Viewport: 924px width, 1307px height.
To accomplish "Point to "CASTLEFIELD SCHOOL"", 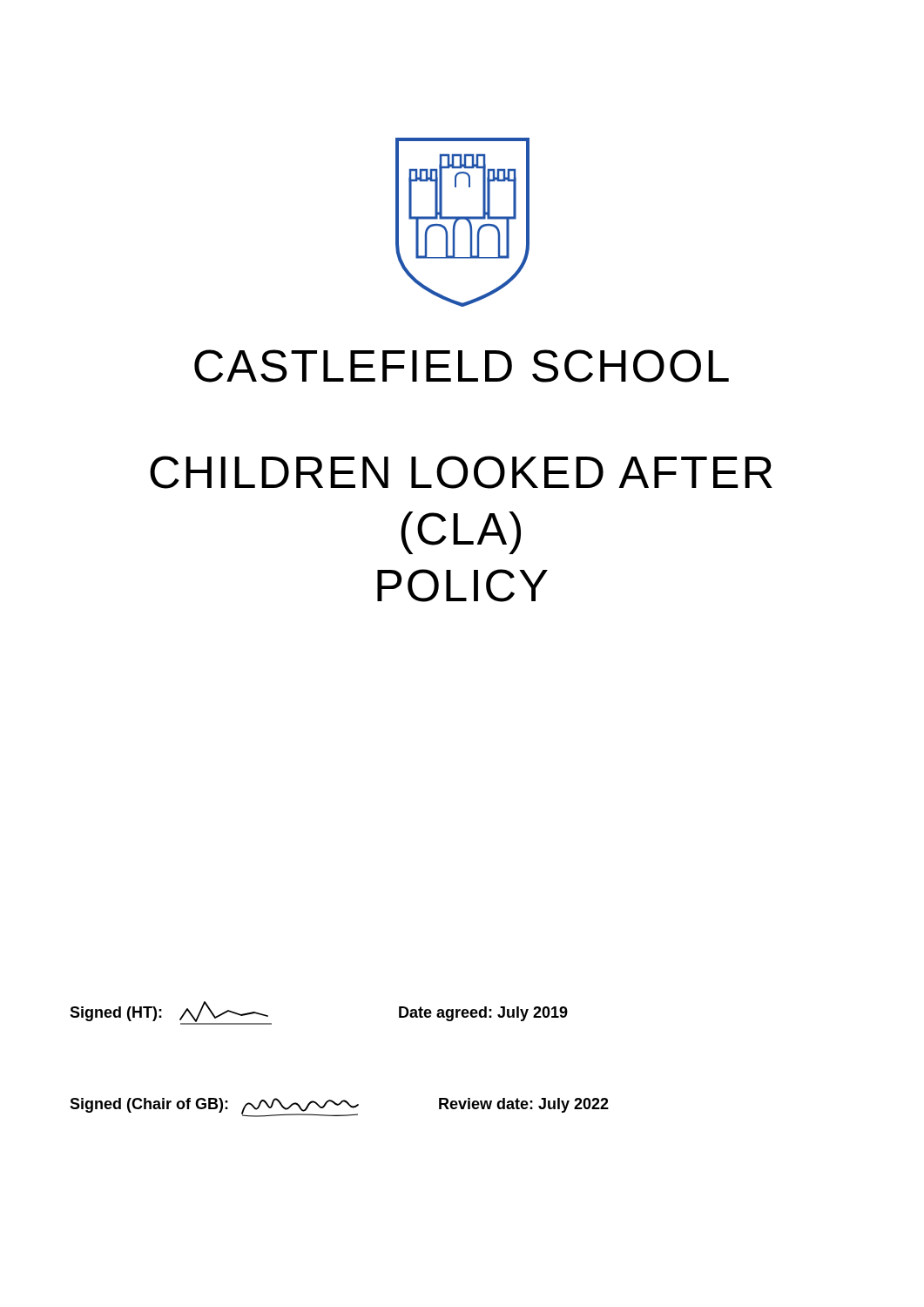I will click(x=462, y=366).
